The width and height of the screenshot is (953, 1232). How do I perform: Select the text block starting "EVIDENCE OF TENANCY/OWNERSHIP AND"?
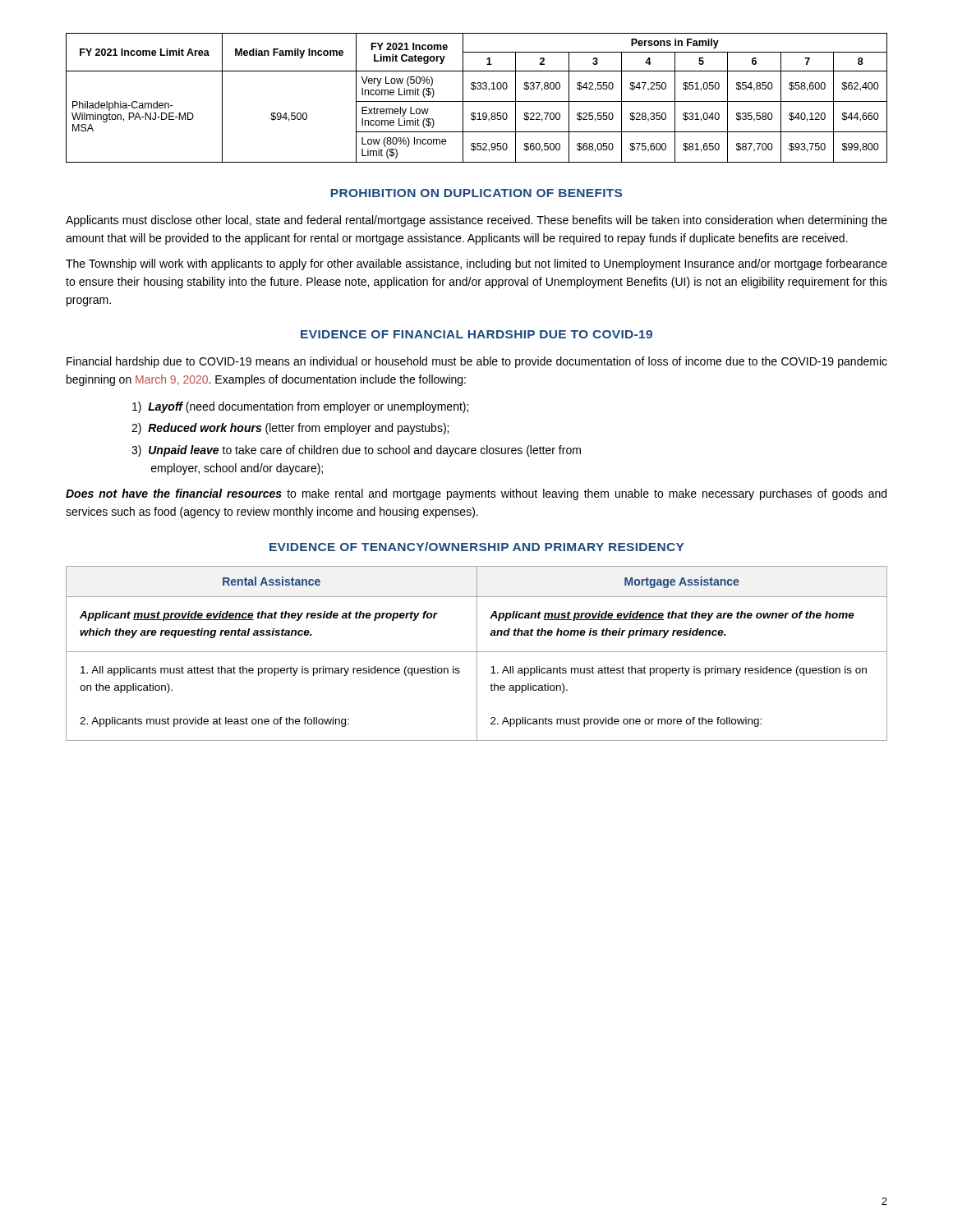pyautogui.click(x=476, y=546)
